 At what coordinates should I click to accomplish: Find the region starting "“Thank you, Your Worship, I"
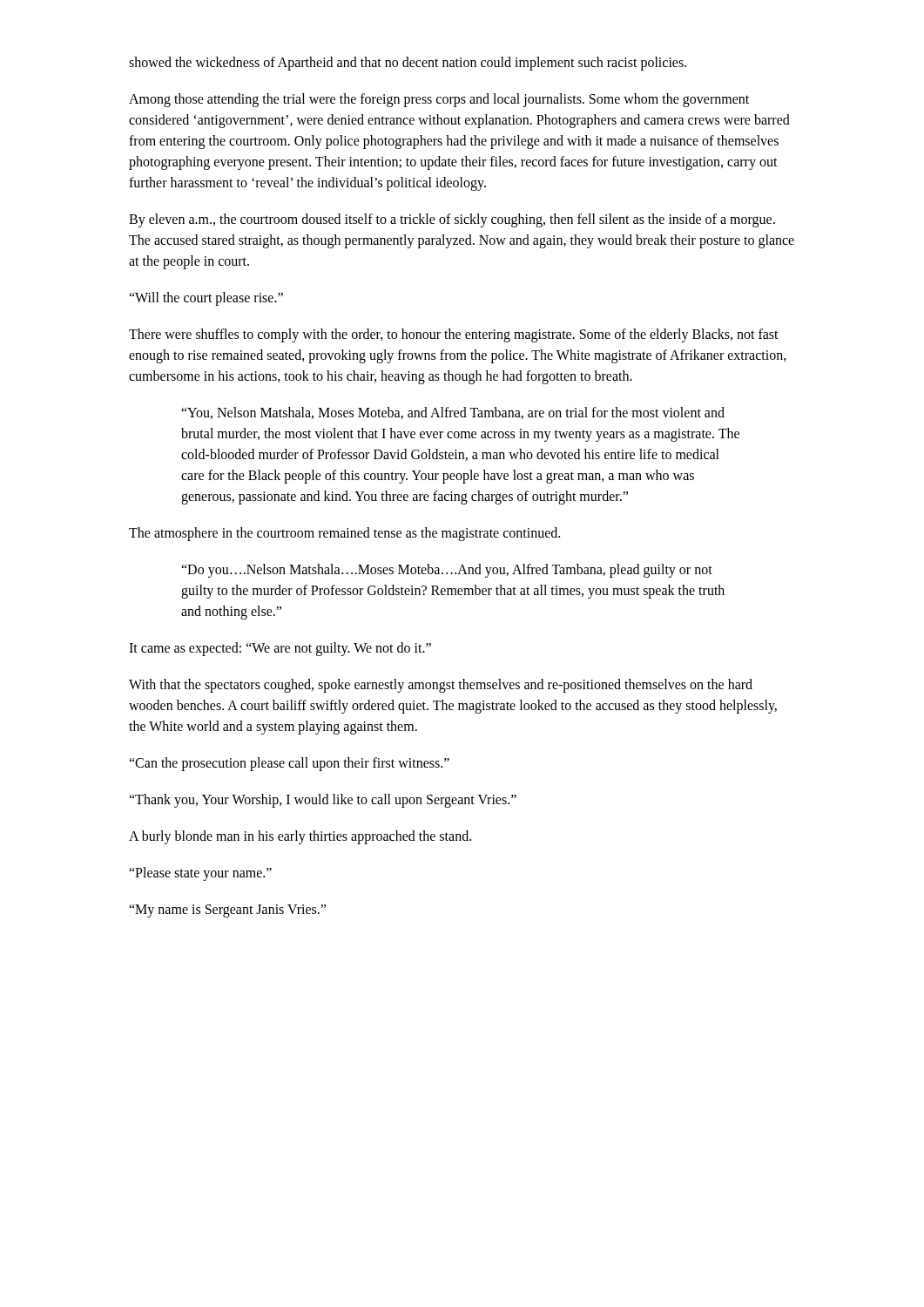tap(323, 799)
